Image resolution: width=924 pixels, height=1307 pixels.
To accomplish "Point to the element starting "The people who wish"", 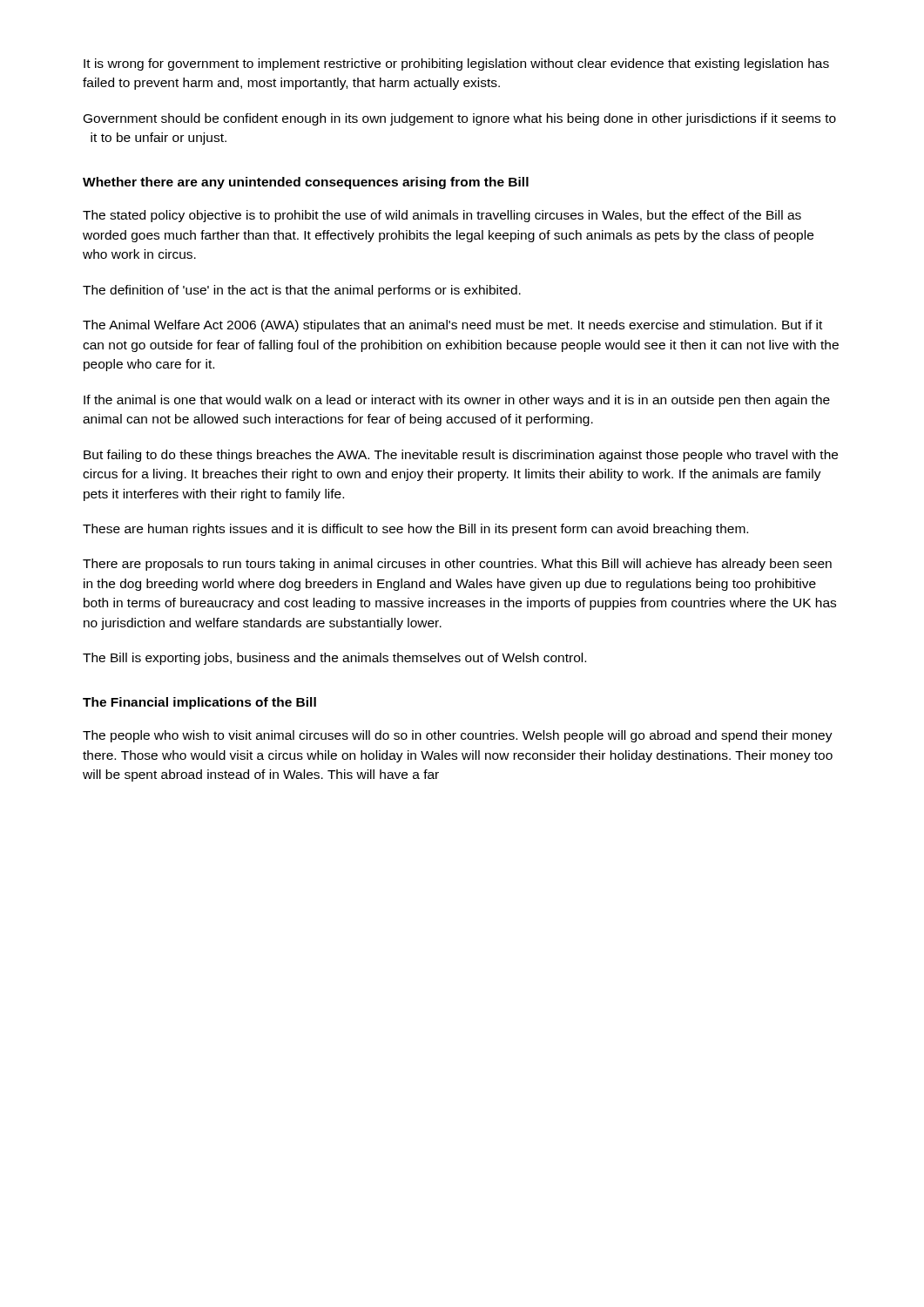I will 458,755.
